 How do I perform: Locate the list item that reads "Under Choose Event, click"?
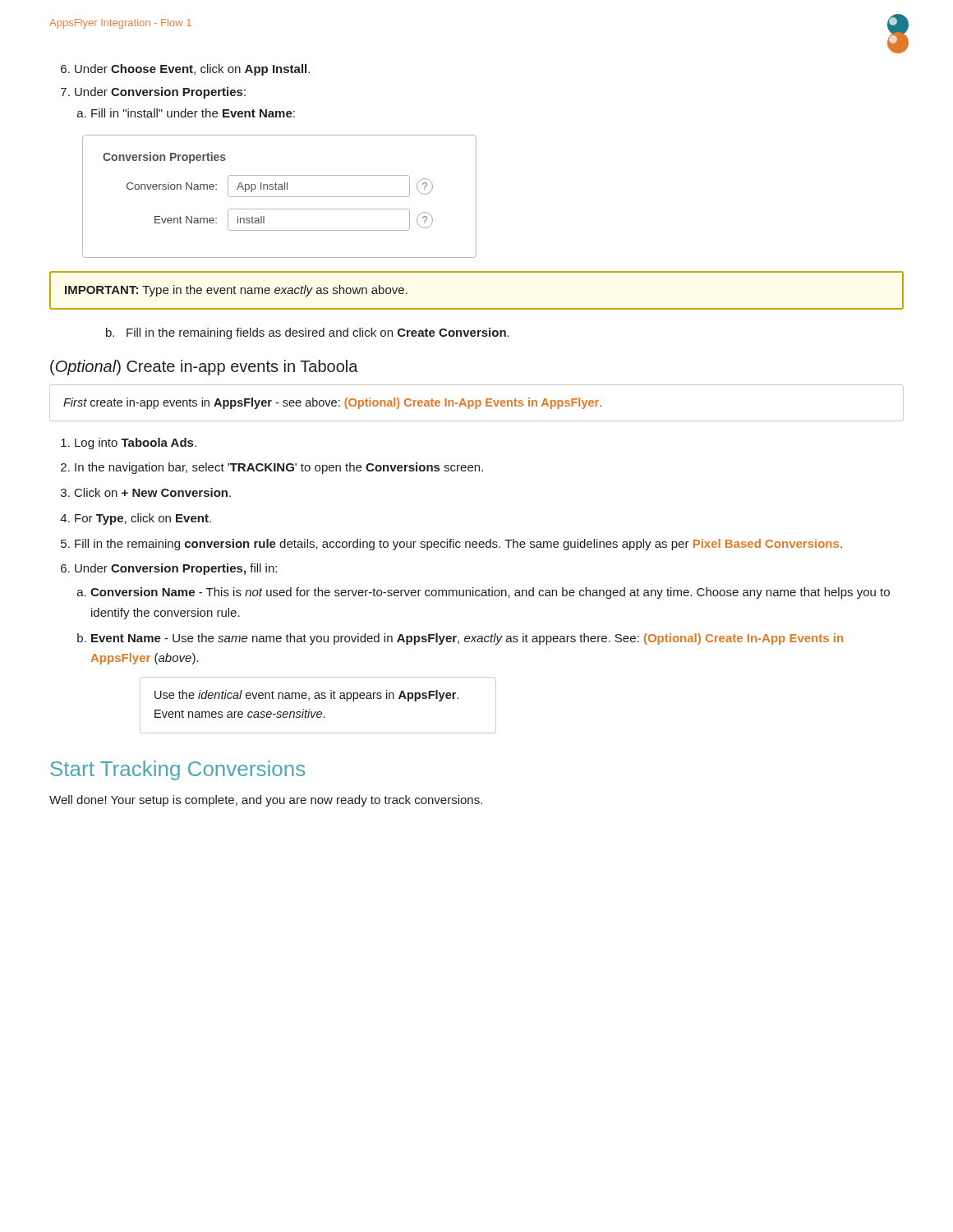click(x=192, y=70)
